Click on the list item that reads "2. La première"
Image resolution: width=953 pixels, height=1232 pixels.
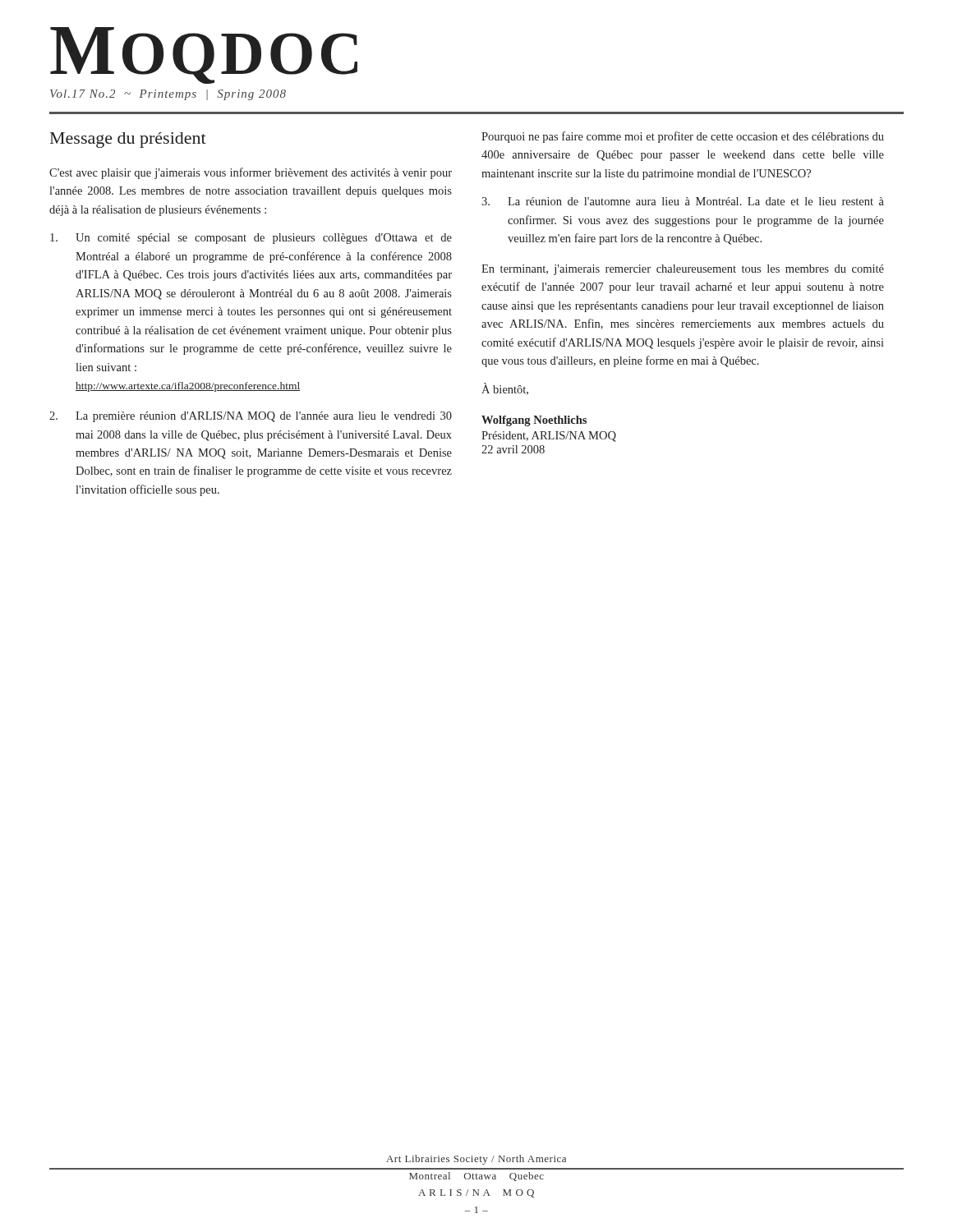[x=251, y=453]
